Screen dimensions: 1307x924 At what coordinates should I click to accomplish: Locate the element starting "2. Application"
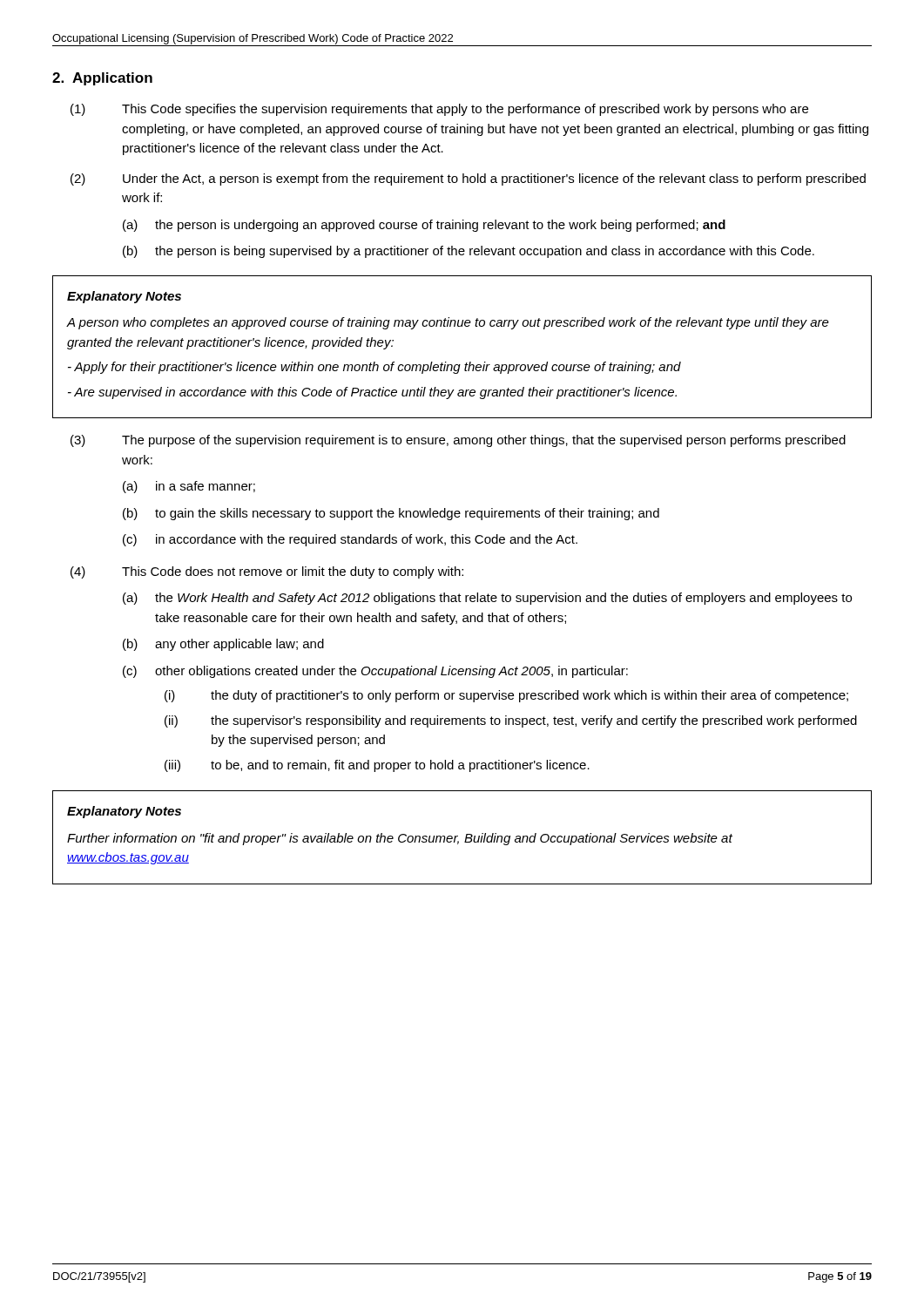coord(103,78)
